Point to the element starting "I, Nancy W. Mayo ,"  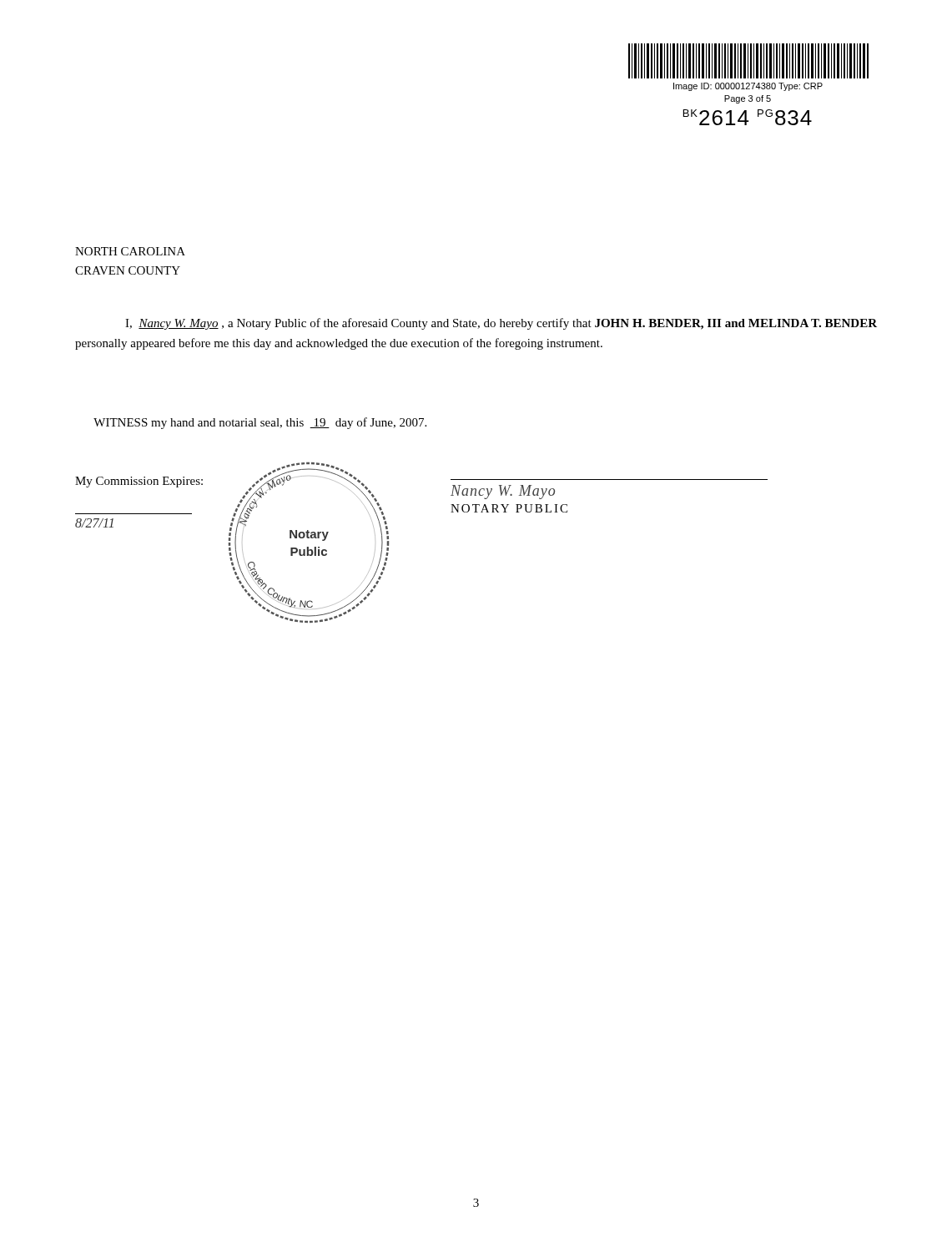tap(476, 333)
